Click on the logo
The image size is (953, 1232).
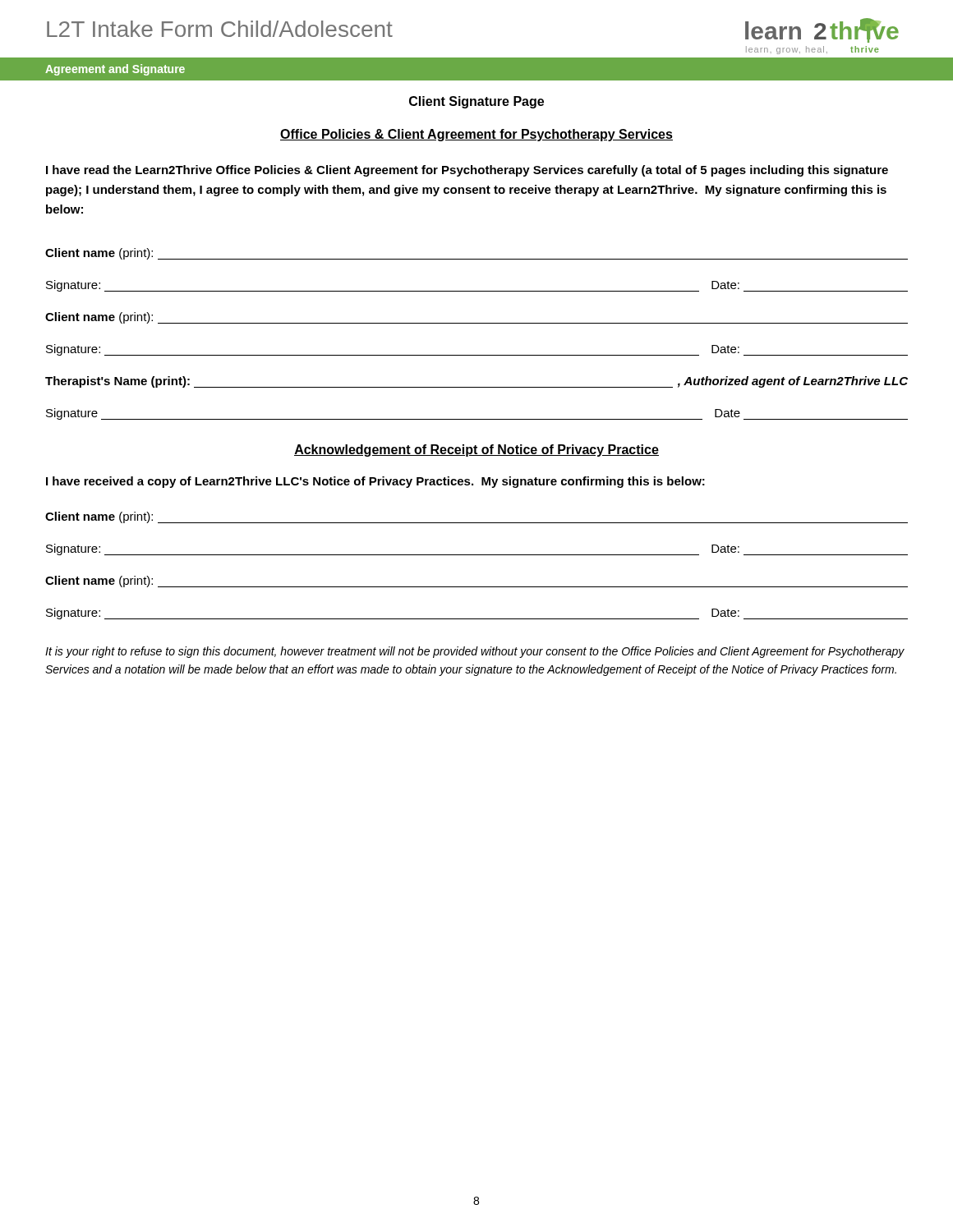pyautogui.click(x=826, y=35)
